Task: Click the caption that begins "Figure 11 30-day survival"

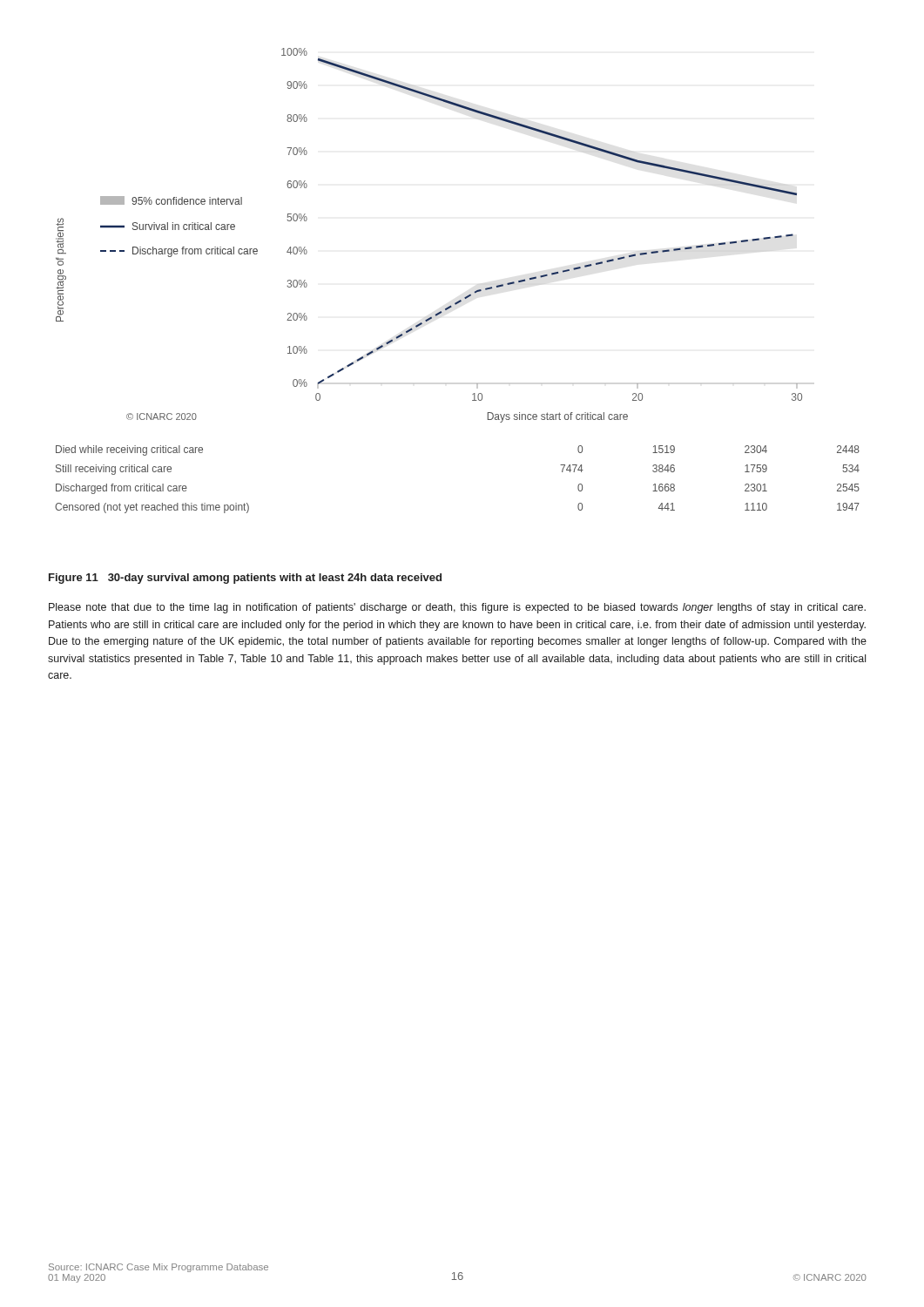Action: pos(245,577)
